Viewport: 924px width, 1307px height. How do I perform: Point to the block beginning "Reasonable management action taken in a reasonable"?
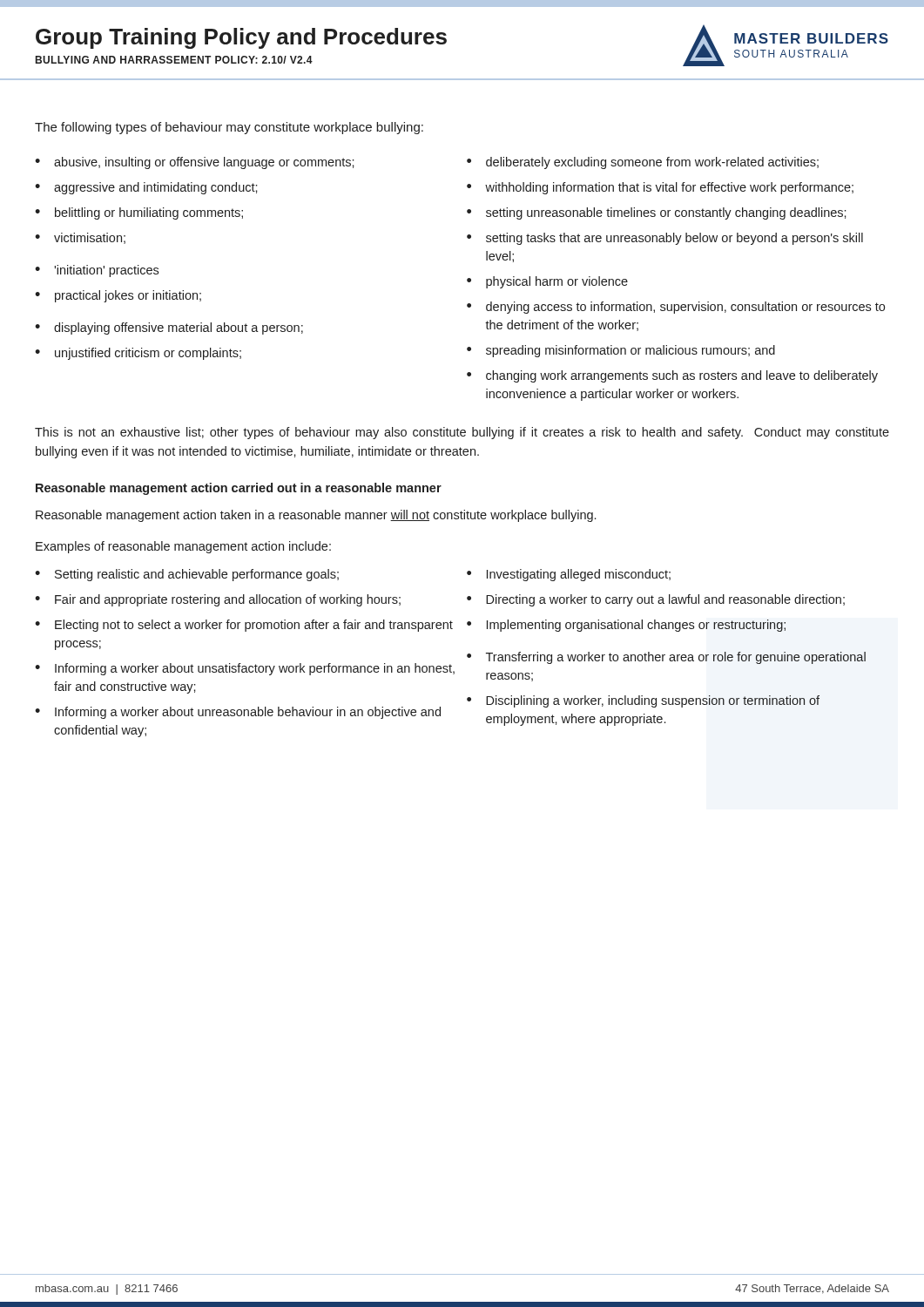[x=316, y=515]
